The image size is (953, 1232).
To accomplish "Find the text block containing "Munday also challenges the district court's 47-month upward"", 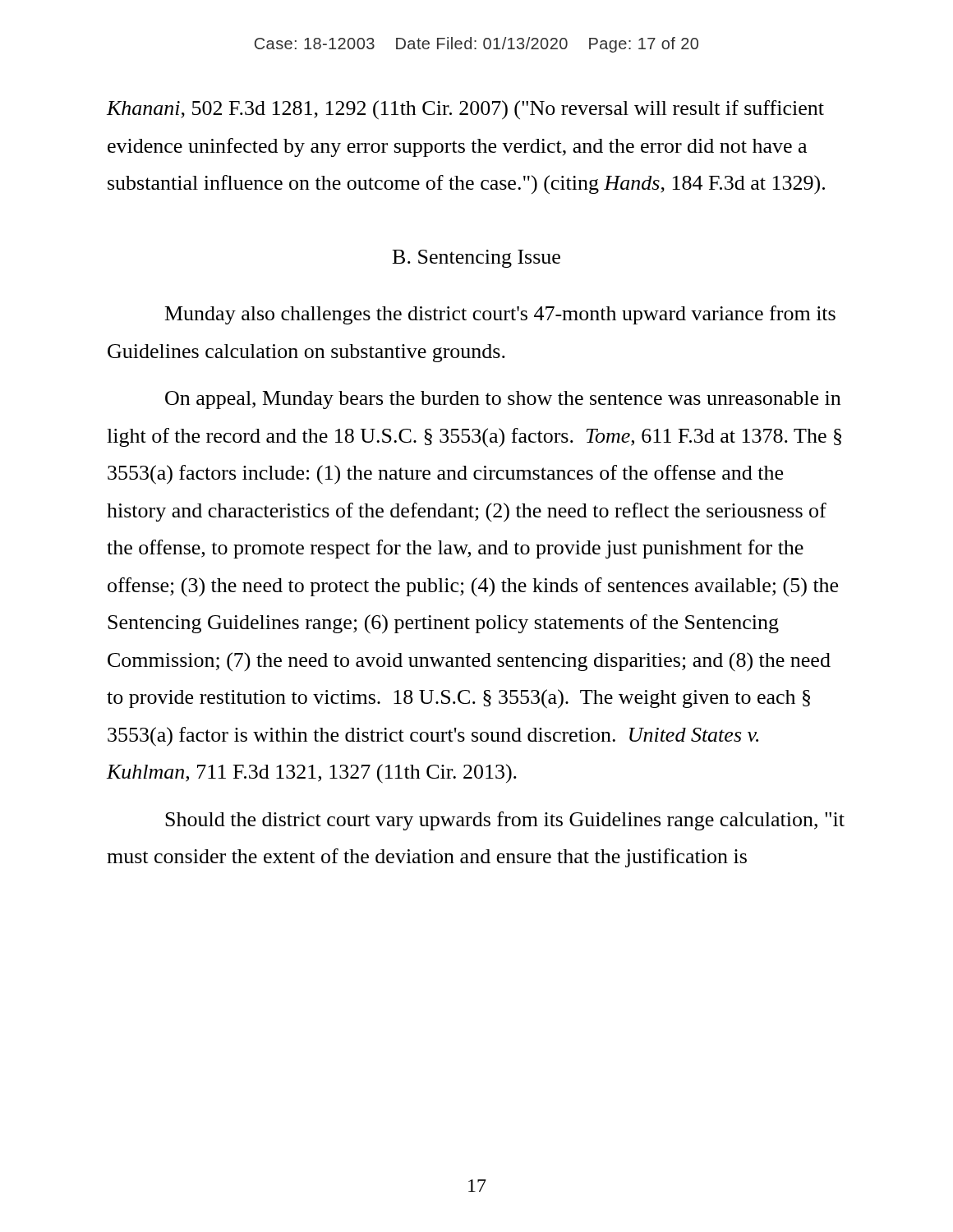I will 500,315.
